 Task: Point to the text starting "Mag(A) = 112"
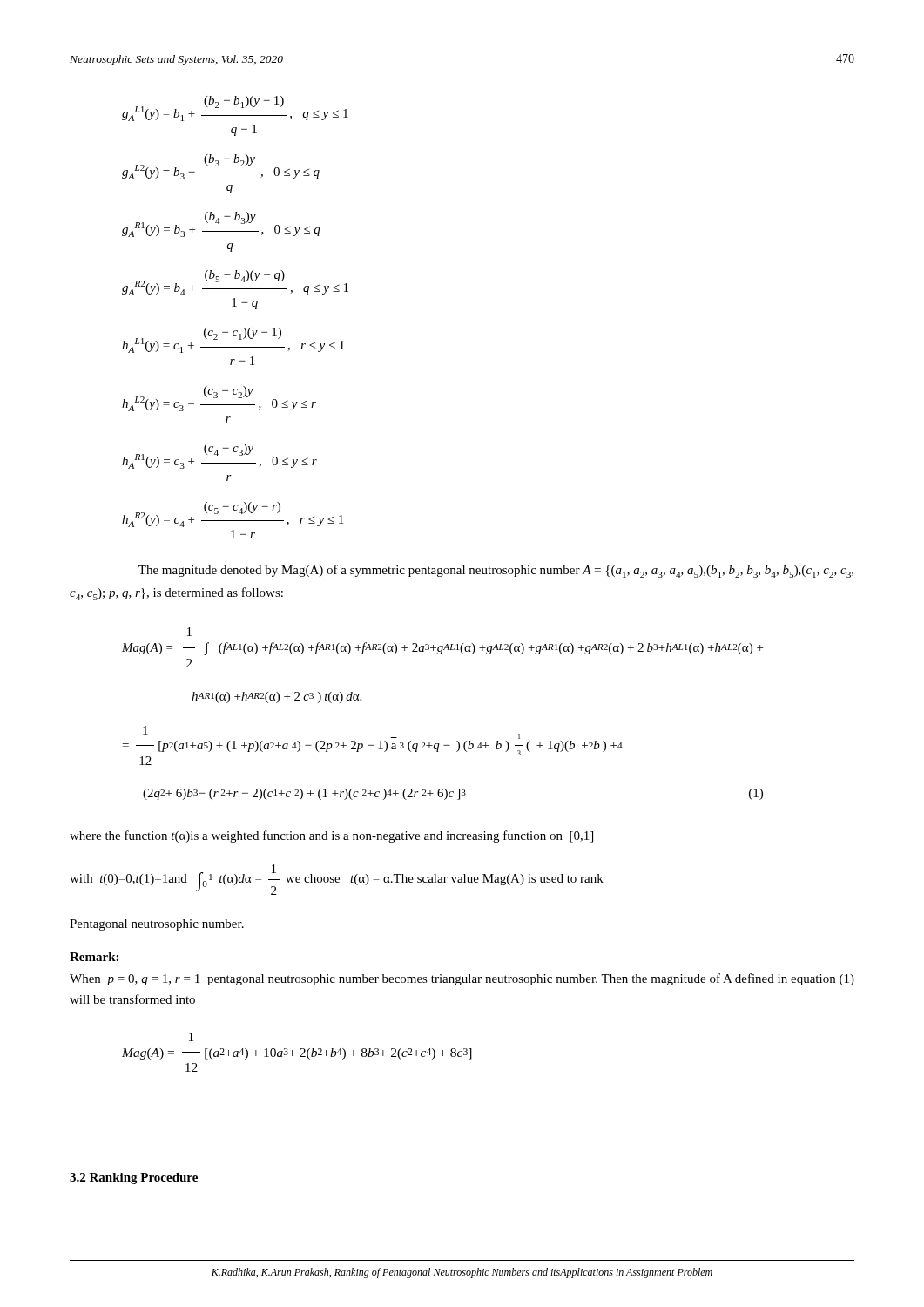[297, 1052]
